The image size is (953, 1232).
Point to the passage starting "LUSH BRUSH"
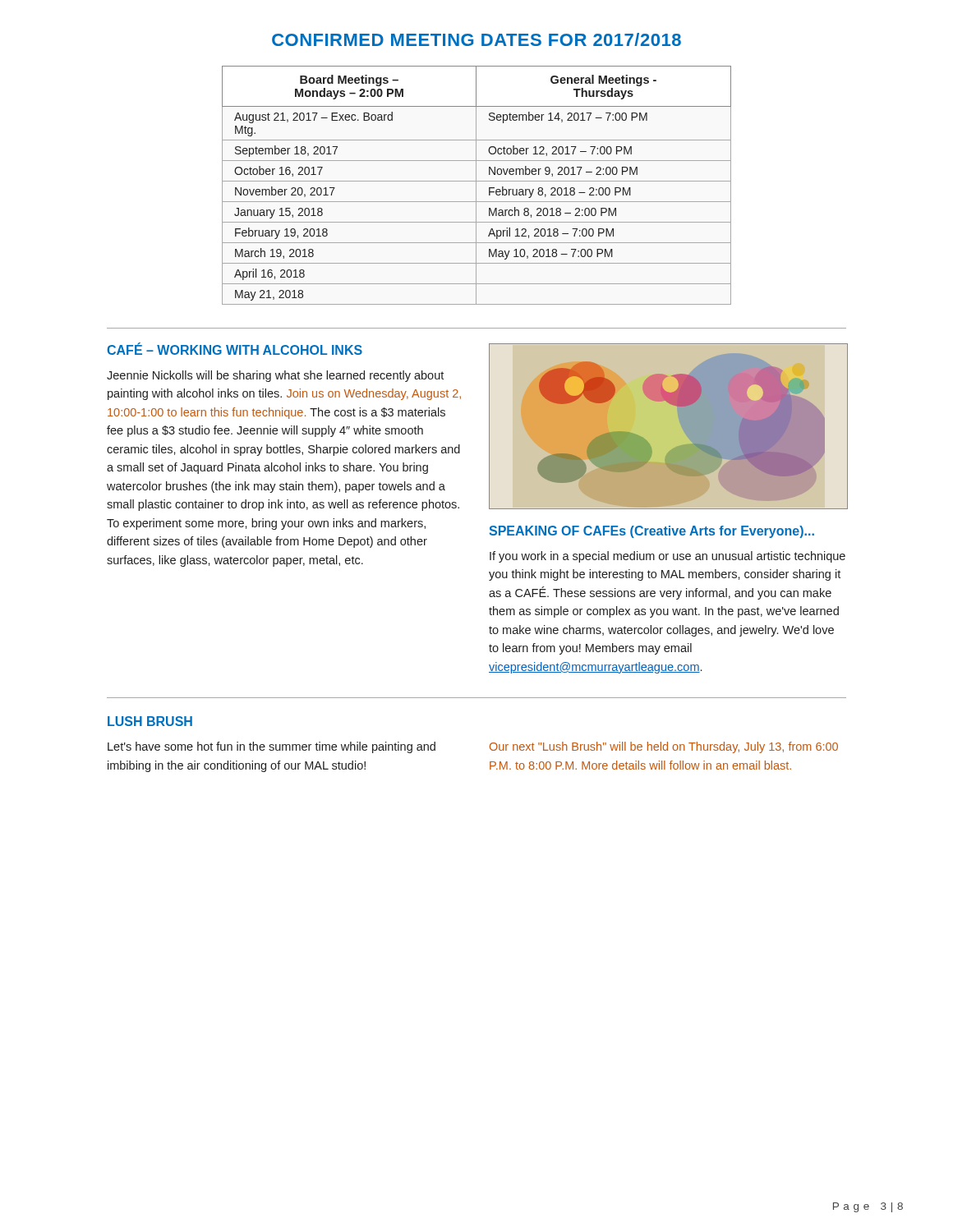pyautogui.click(x=150, y=722)
